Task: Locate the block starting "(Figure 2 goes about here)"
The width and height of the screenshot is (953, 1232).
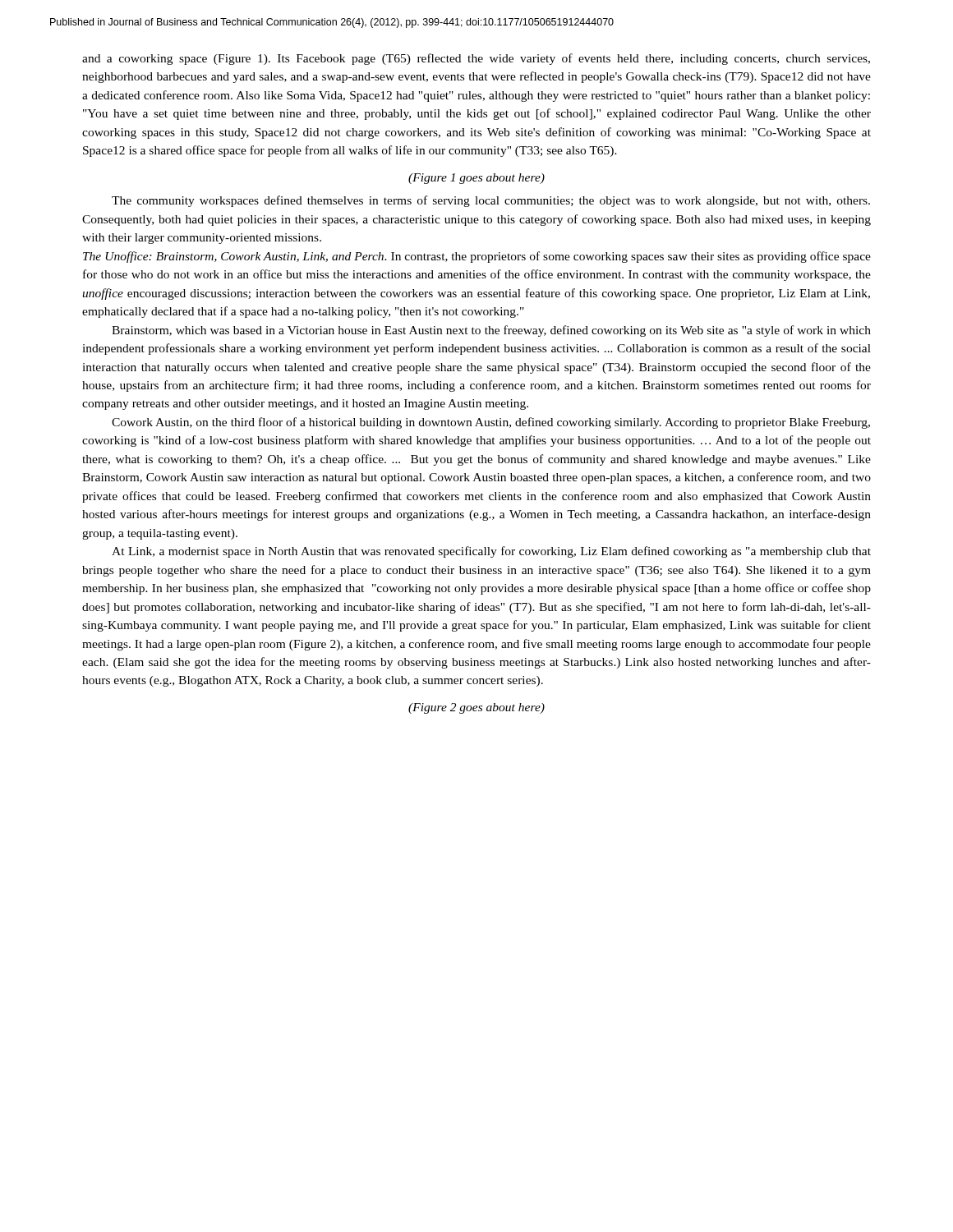Action: click(x=476, y=707)
